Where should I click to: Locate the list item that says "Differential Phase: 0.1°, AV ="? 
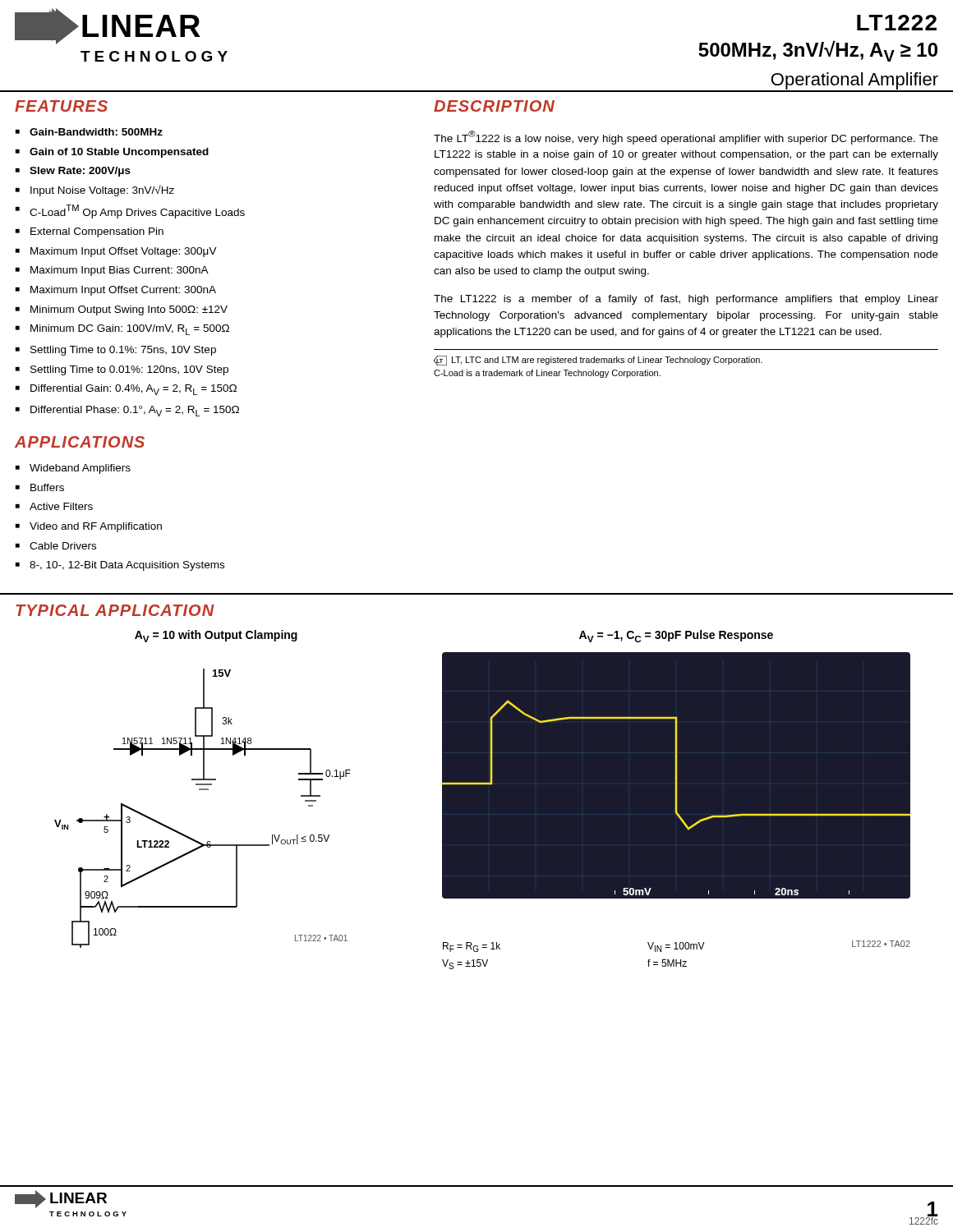(135, 411)
